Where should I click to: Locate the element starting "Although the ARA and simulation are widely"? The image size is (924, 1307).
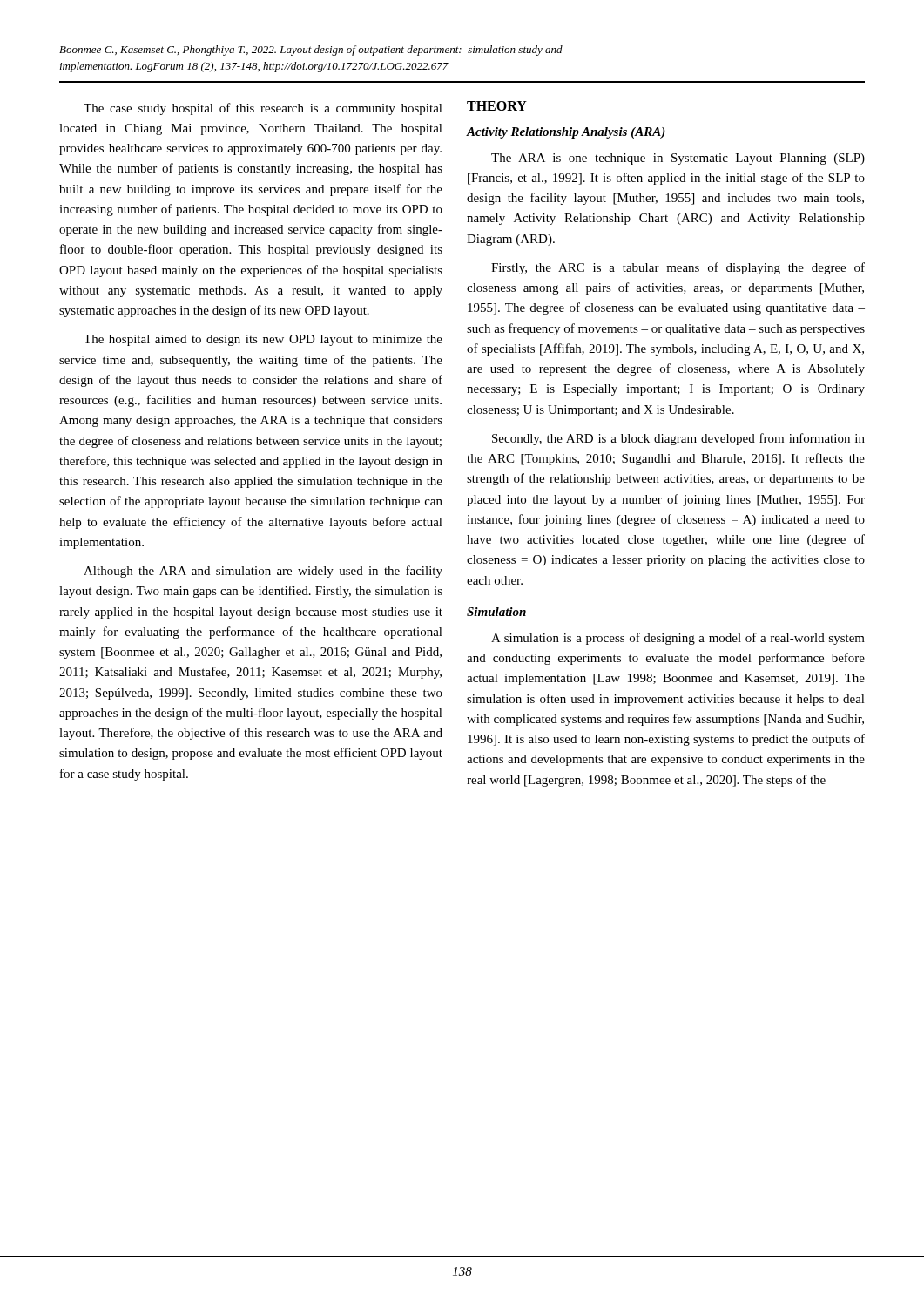point(251,673)
